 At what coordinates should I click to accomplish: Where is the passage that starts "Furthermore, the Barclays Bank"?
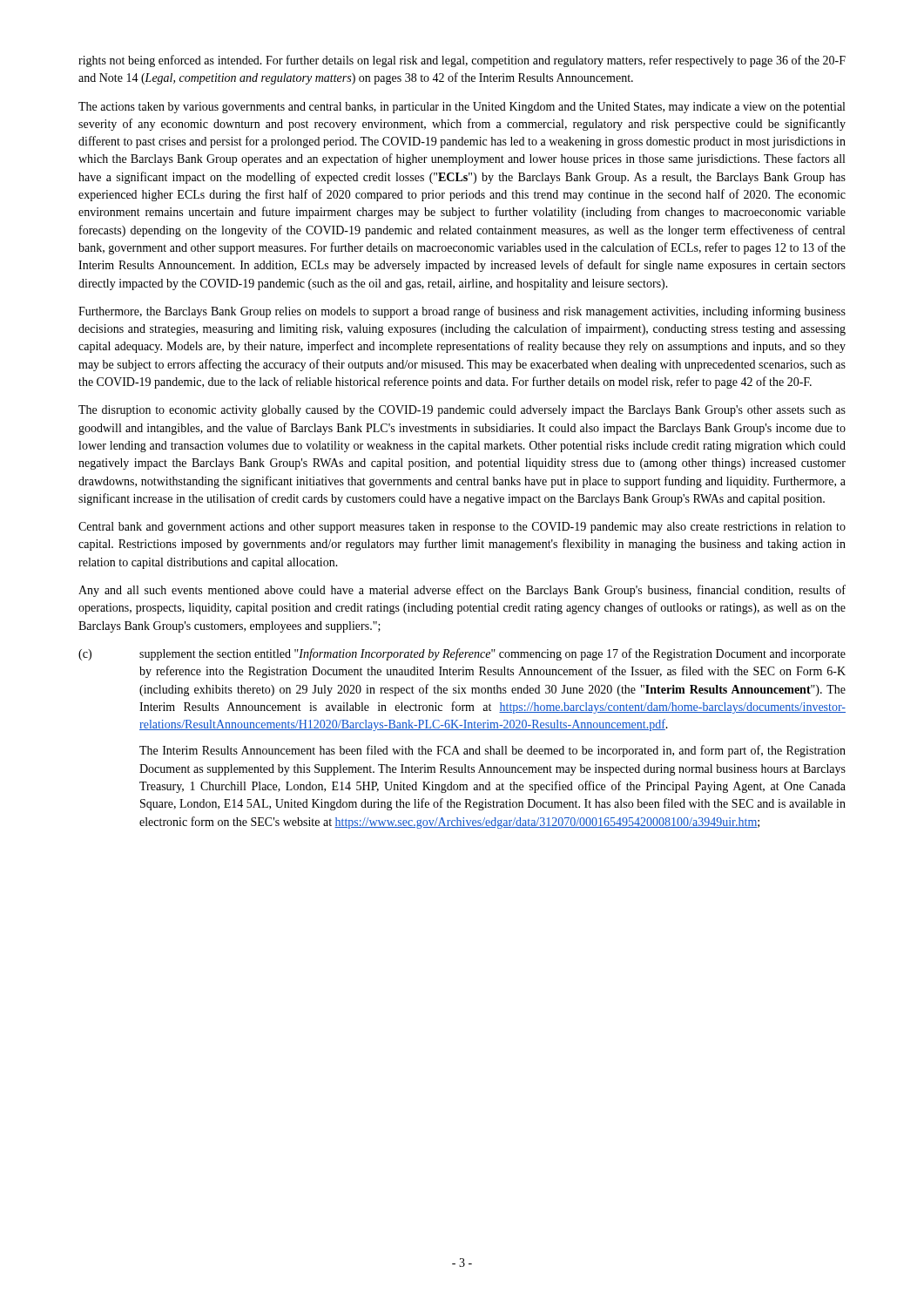[x=462, y=347]
